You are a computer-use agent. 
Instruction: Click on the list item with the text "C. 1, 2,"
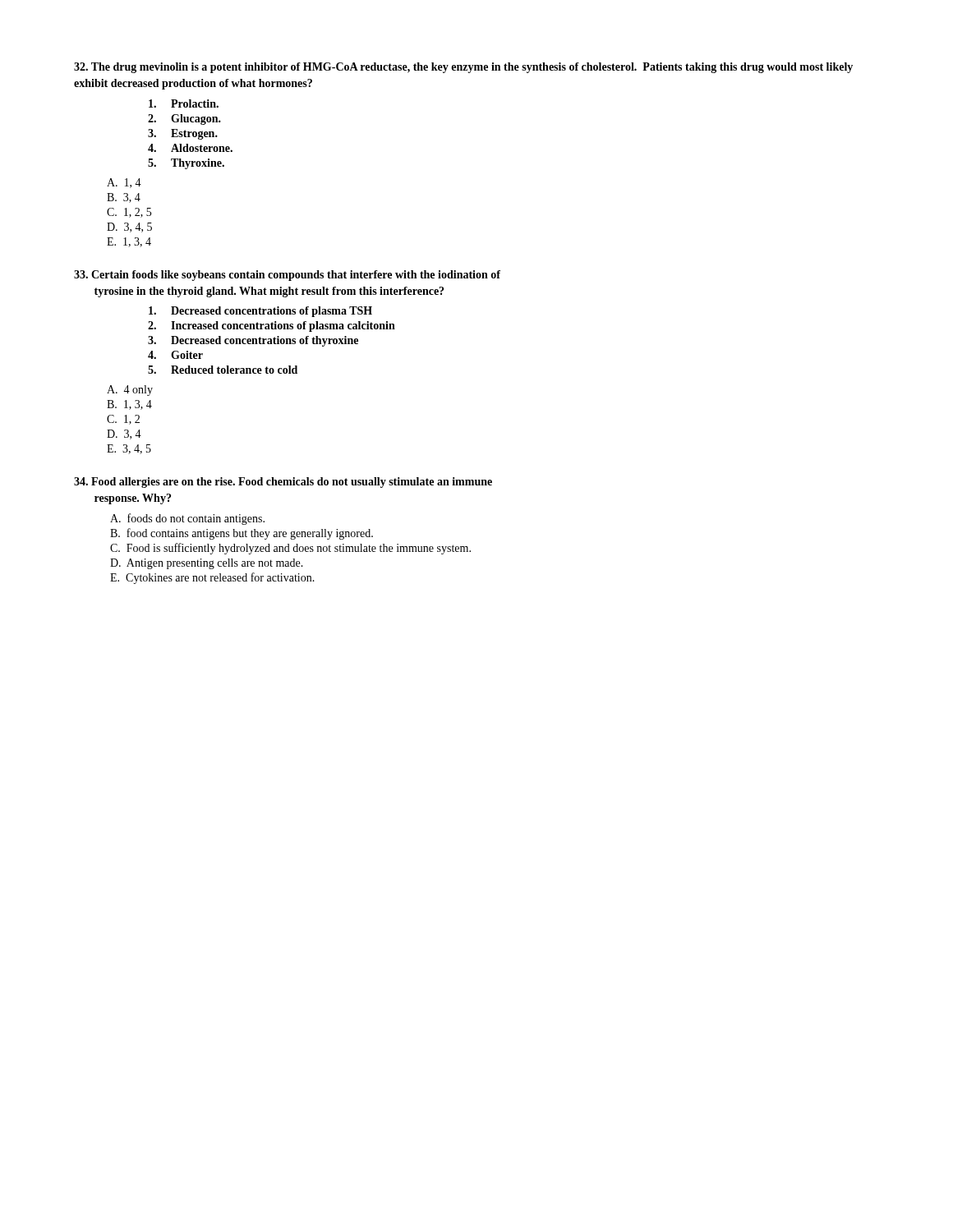[129, 212]
